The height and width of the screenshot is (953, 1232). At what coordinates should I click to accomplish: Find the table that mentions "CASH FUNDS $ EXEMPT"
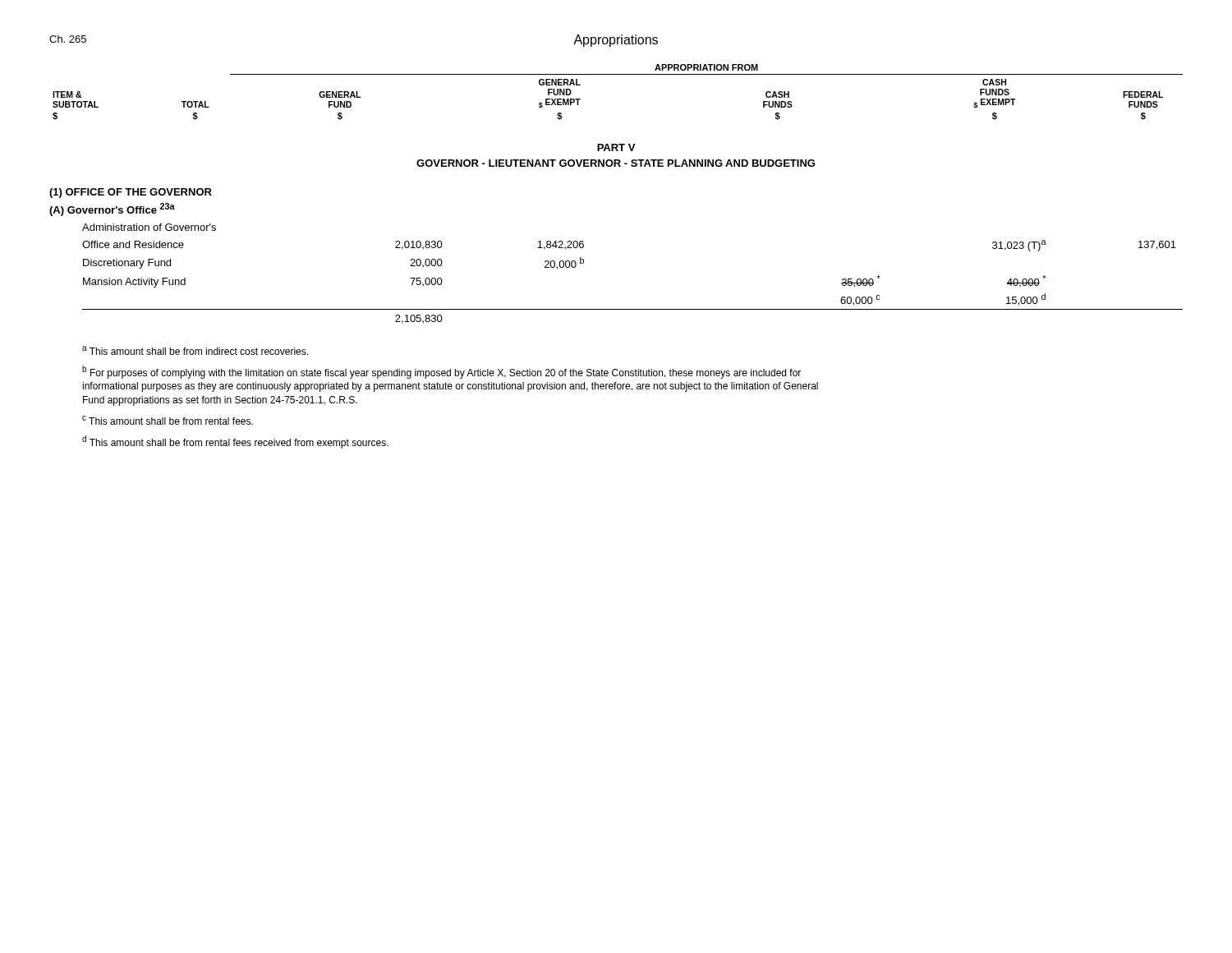pos(616,92)
